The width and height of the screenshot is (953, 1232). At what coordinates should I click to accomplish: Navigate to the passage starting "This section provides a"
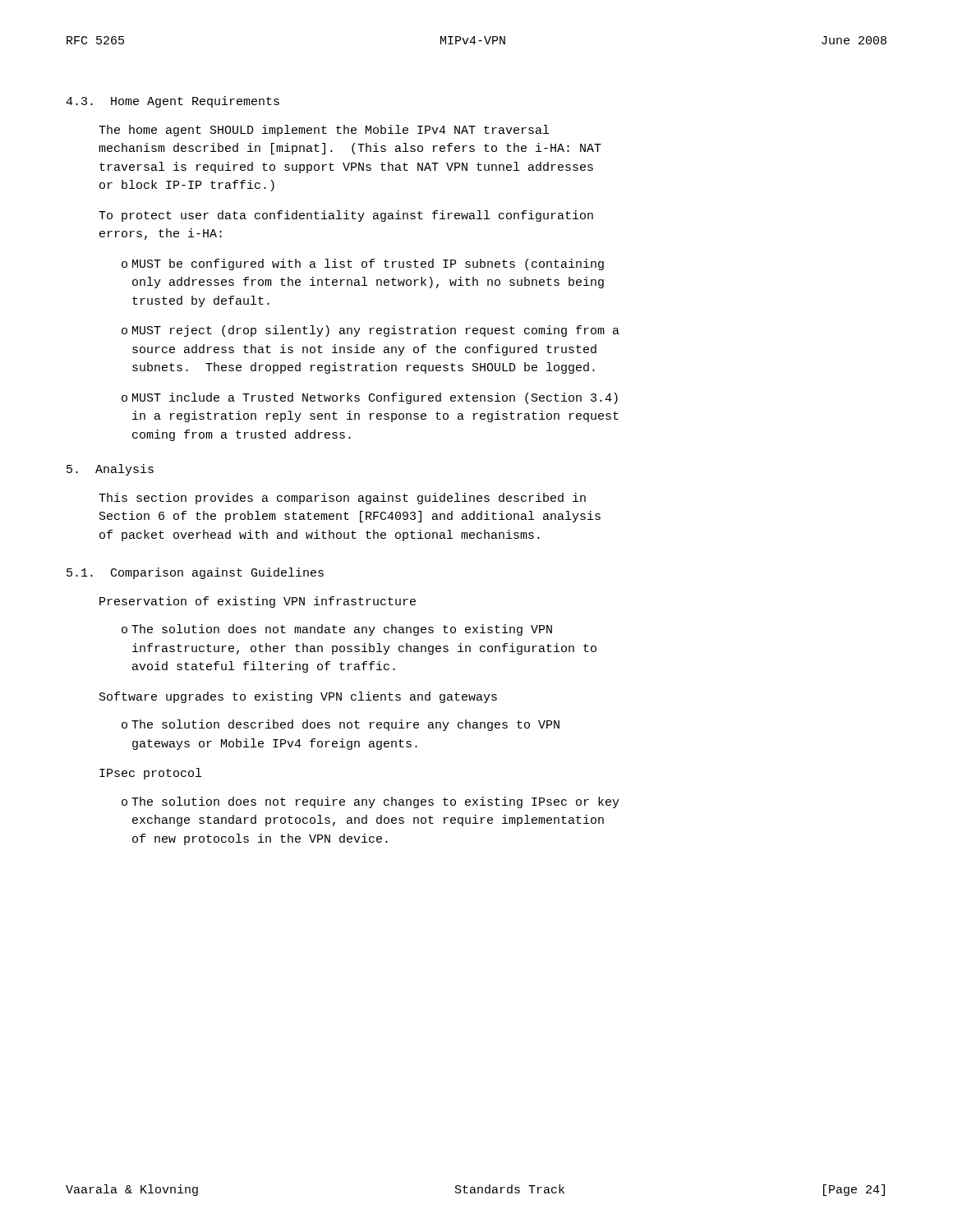click(350, 517)
